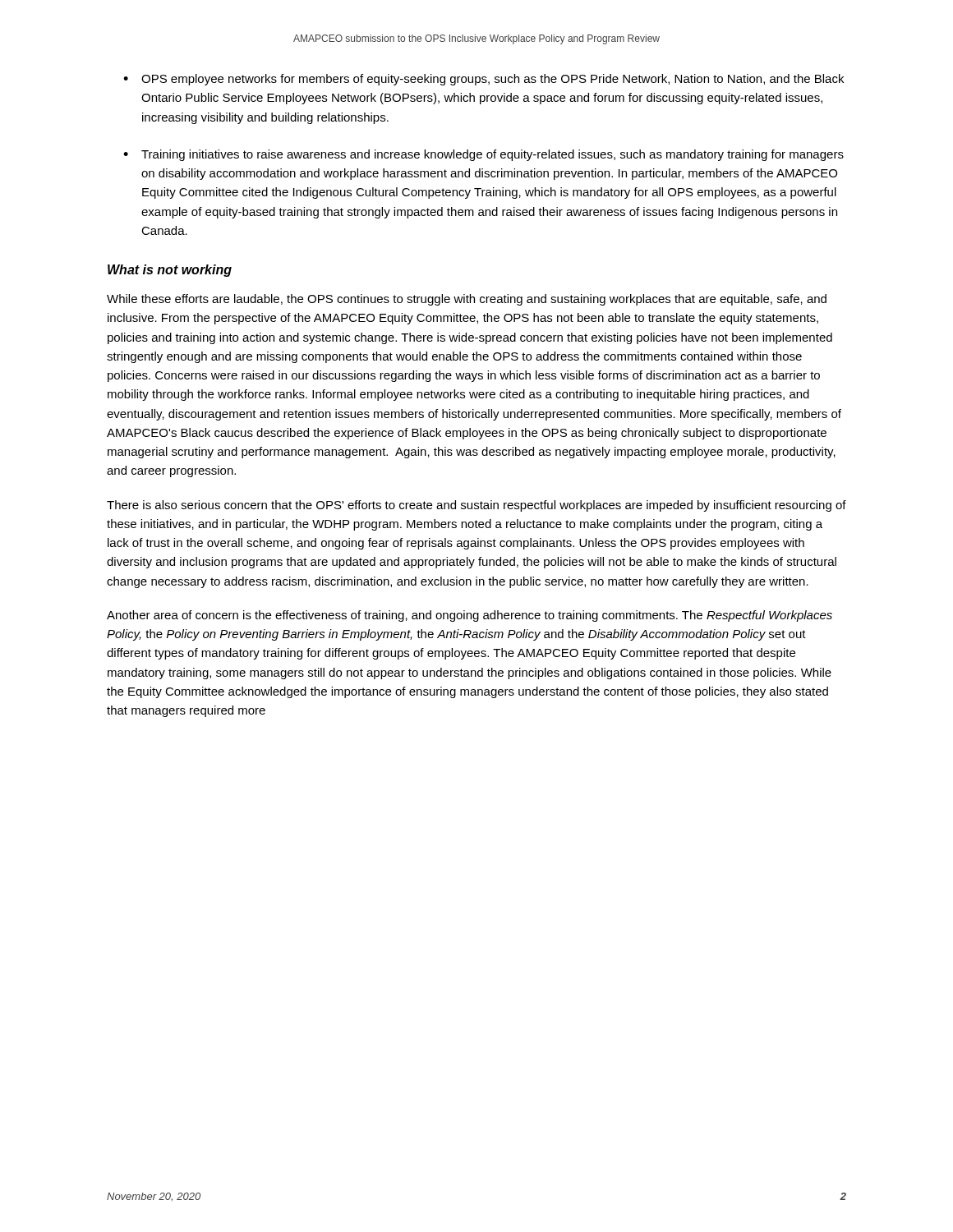The height and width of the screenshot is (1232, 953).
Task: Find the section header with the text "What is not working"
Action: (x=169, y=270)
